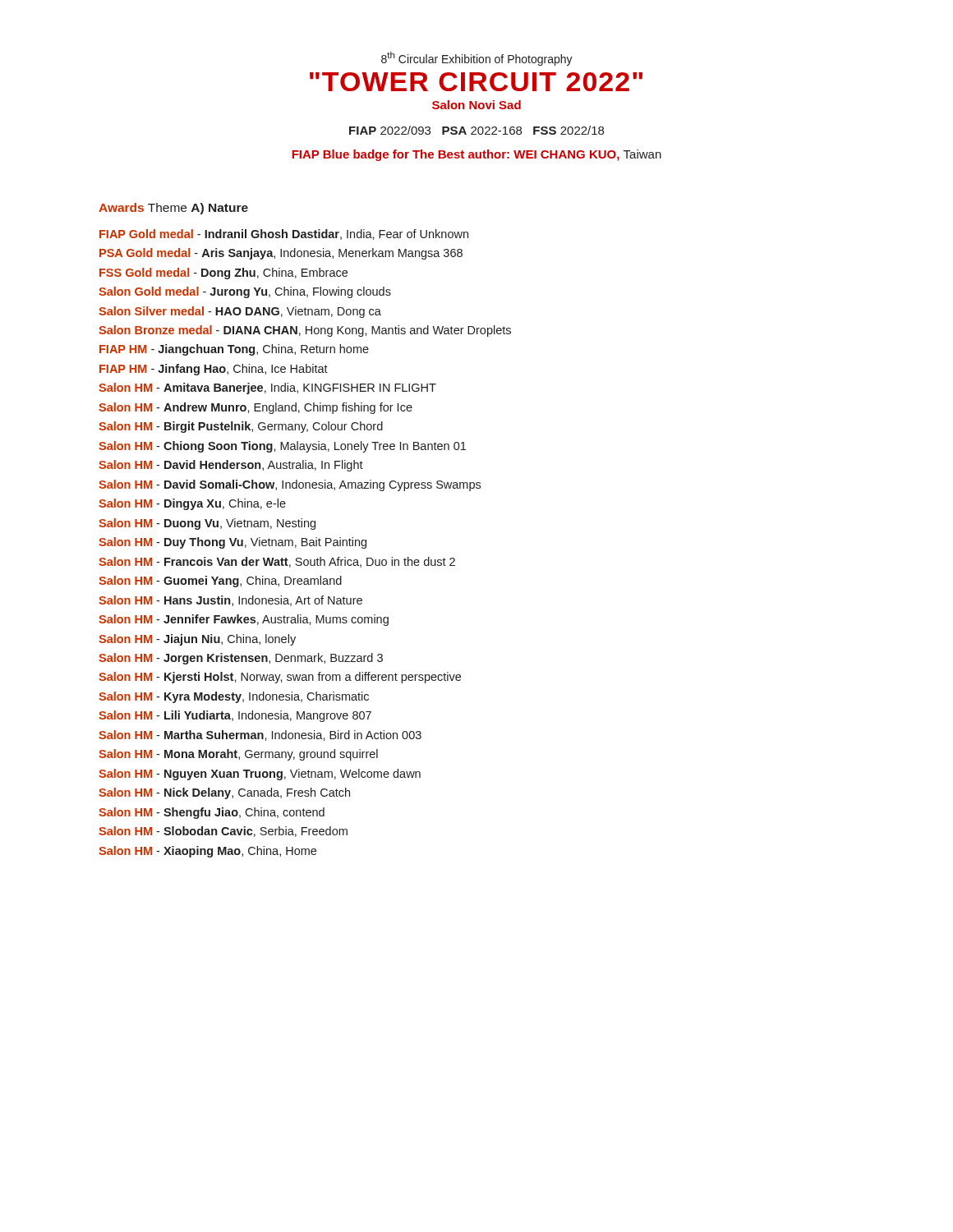
Task: Locate the text block starting "Salon HM - Andrew Munro, England,"
Action: [255, 407]
